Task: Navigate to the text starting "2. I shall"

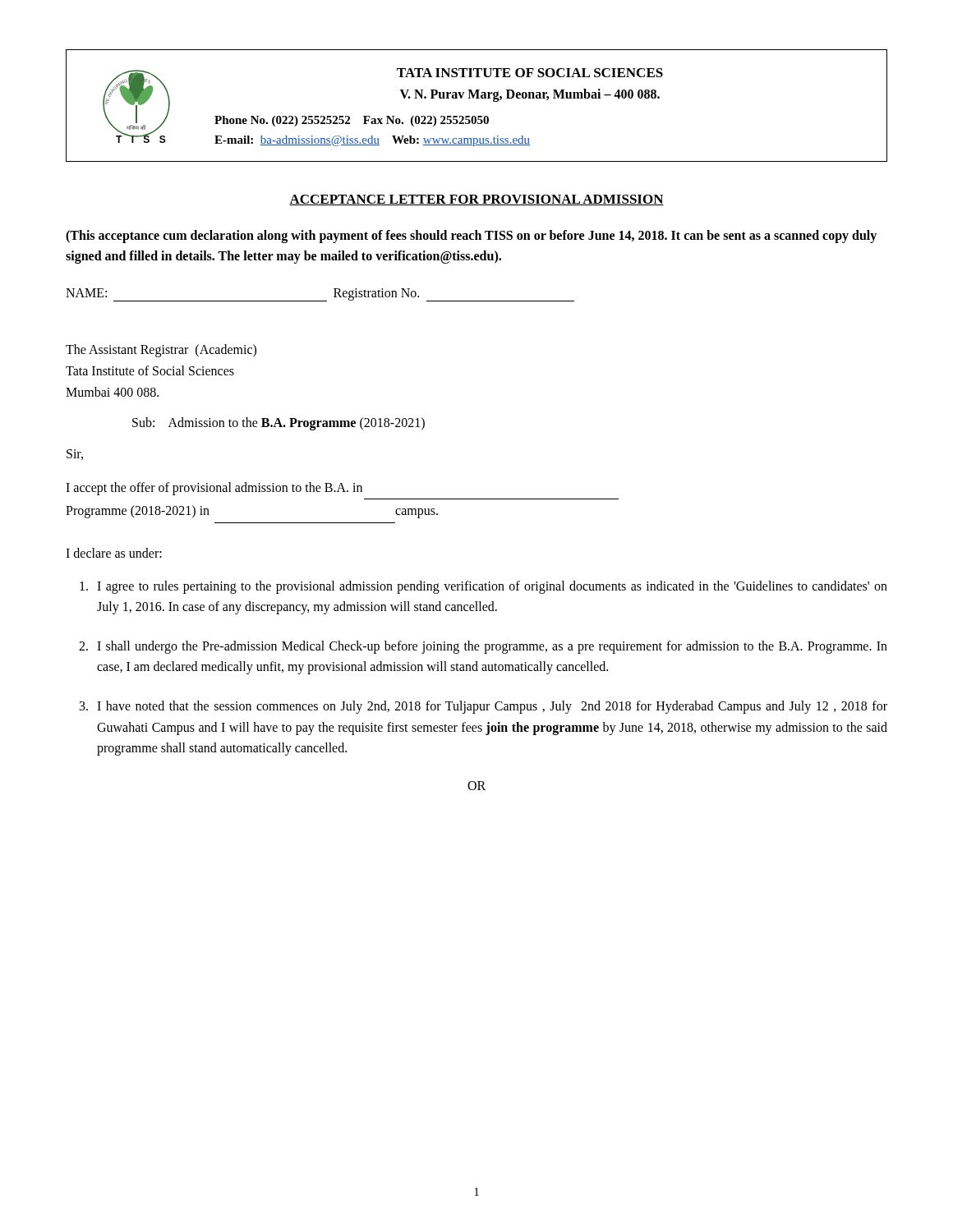Action: 476,656
